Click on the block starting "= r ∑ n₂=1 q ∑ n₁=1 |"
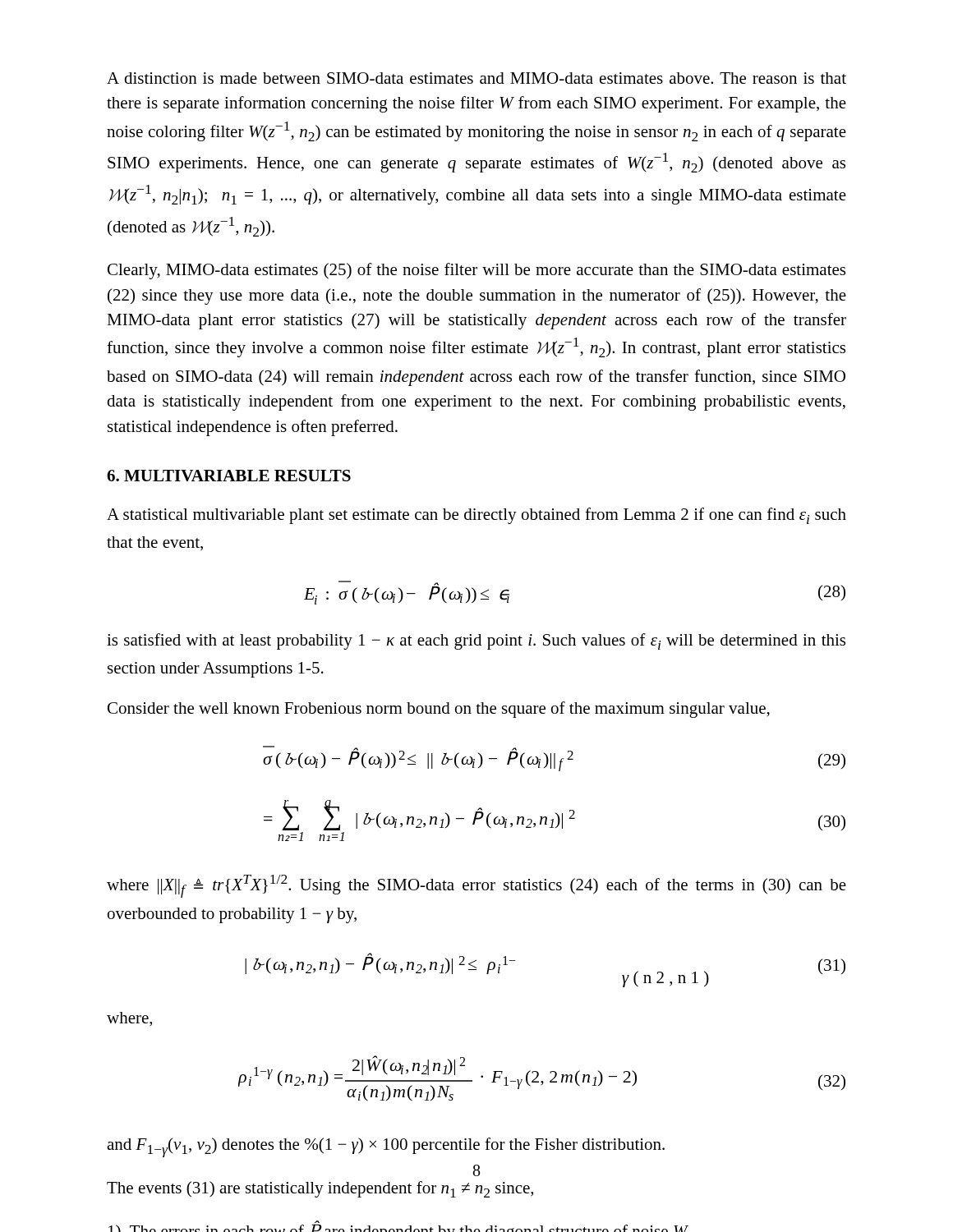The width and height of the screenshot is (953, 1232). [555, 821]
